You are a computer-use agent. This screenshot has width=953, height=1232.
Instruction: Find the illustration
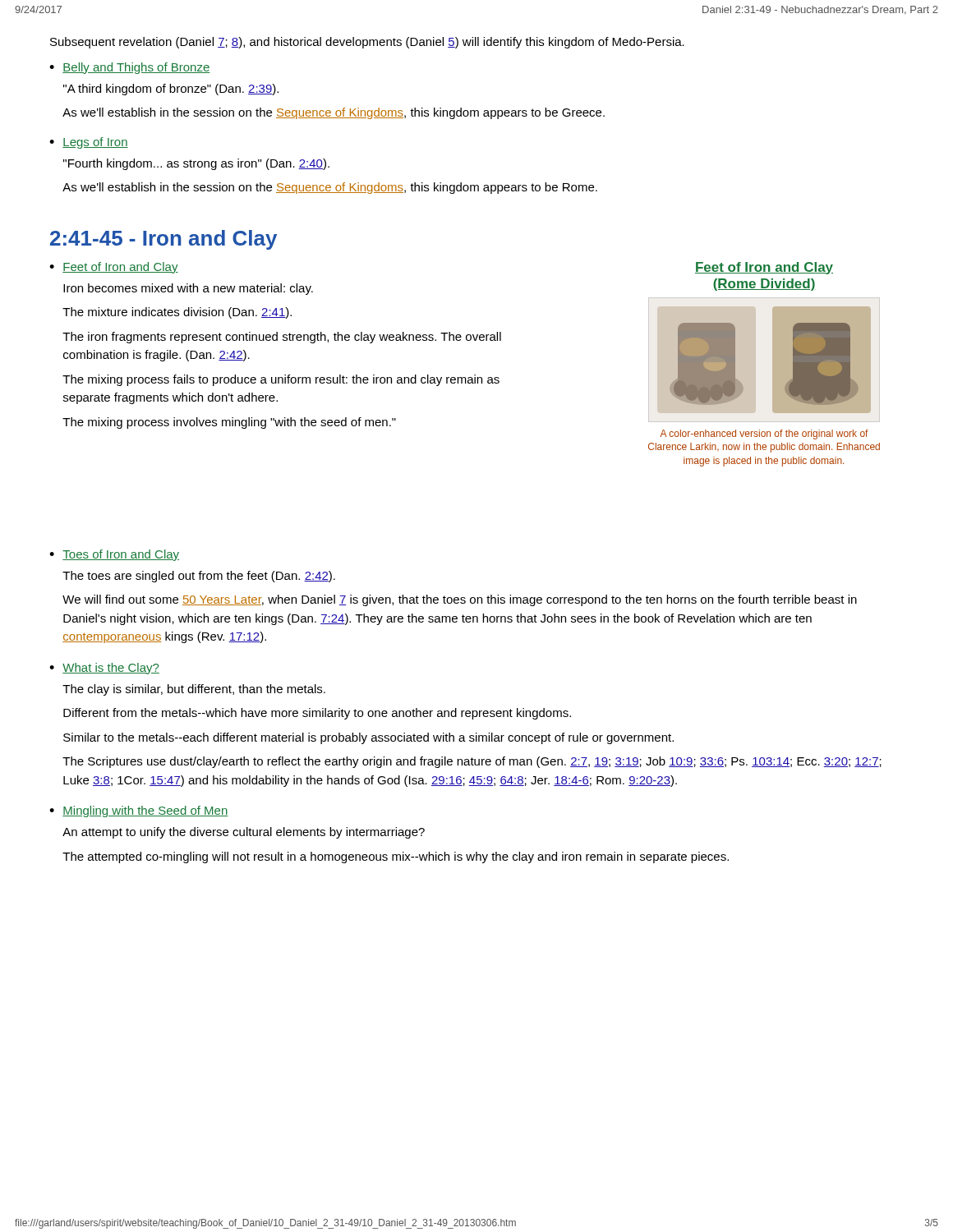(764, 364)
